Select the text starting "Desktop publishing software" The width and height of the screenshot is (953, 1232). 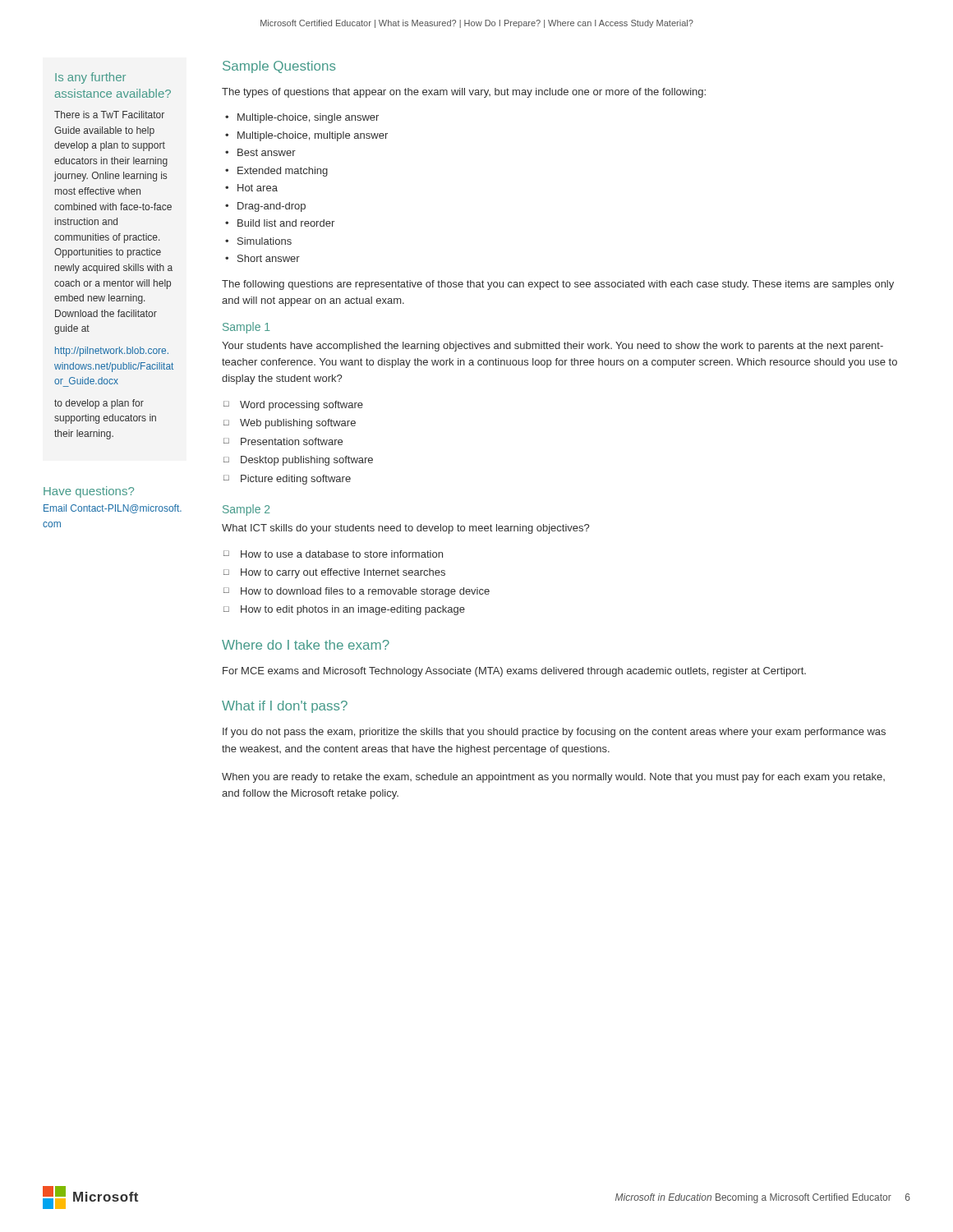[307, 460]
